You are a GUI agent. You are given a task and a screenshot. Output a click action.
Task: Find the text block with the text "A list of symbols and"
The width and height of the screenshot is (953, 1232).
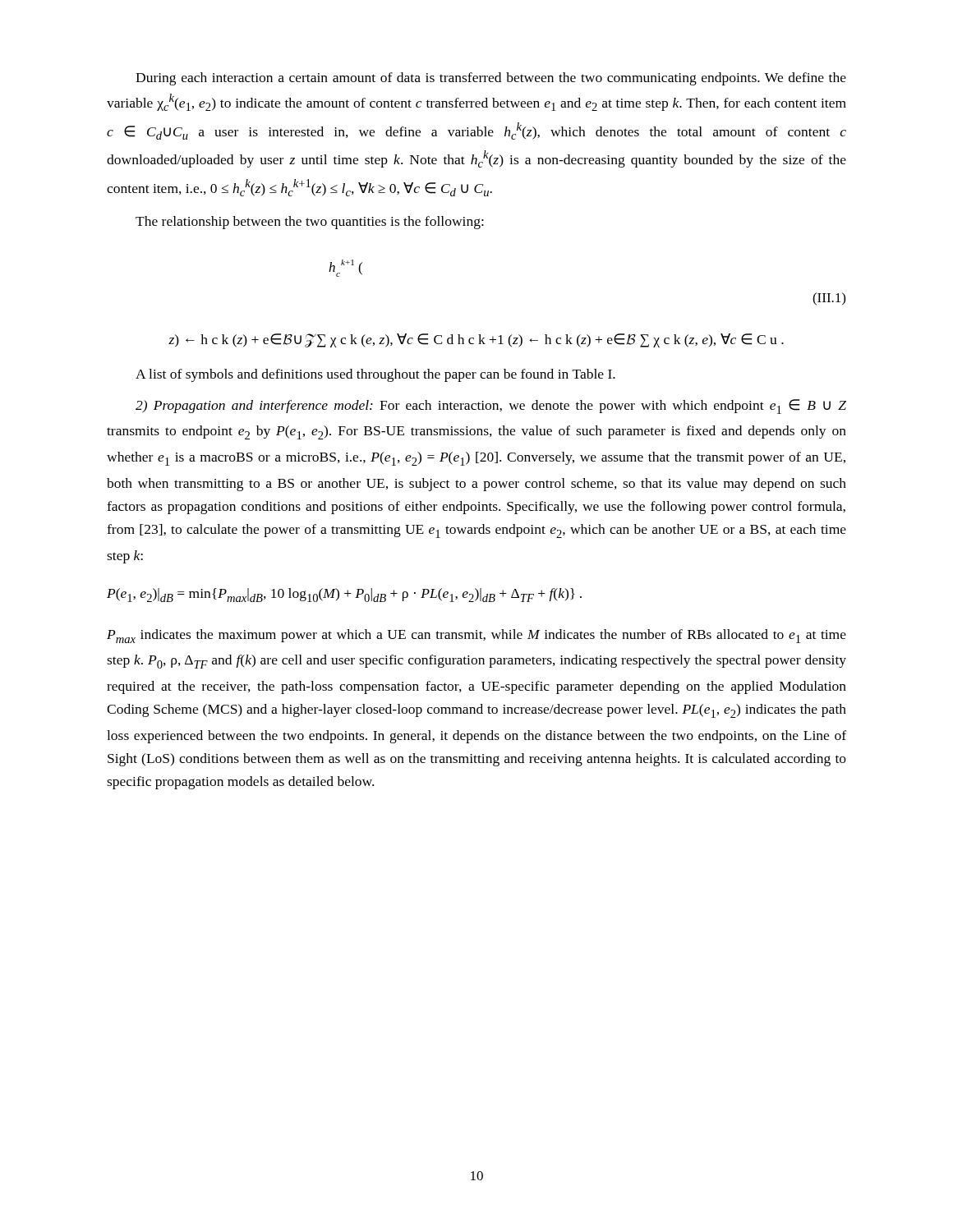376,373
